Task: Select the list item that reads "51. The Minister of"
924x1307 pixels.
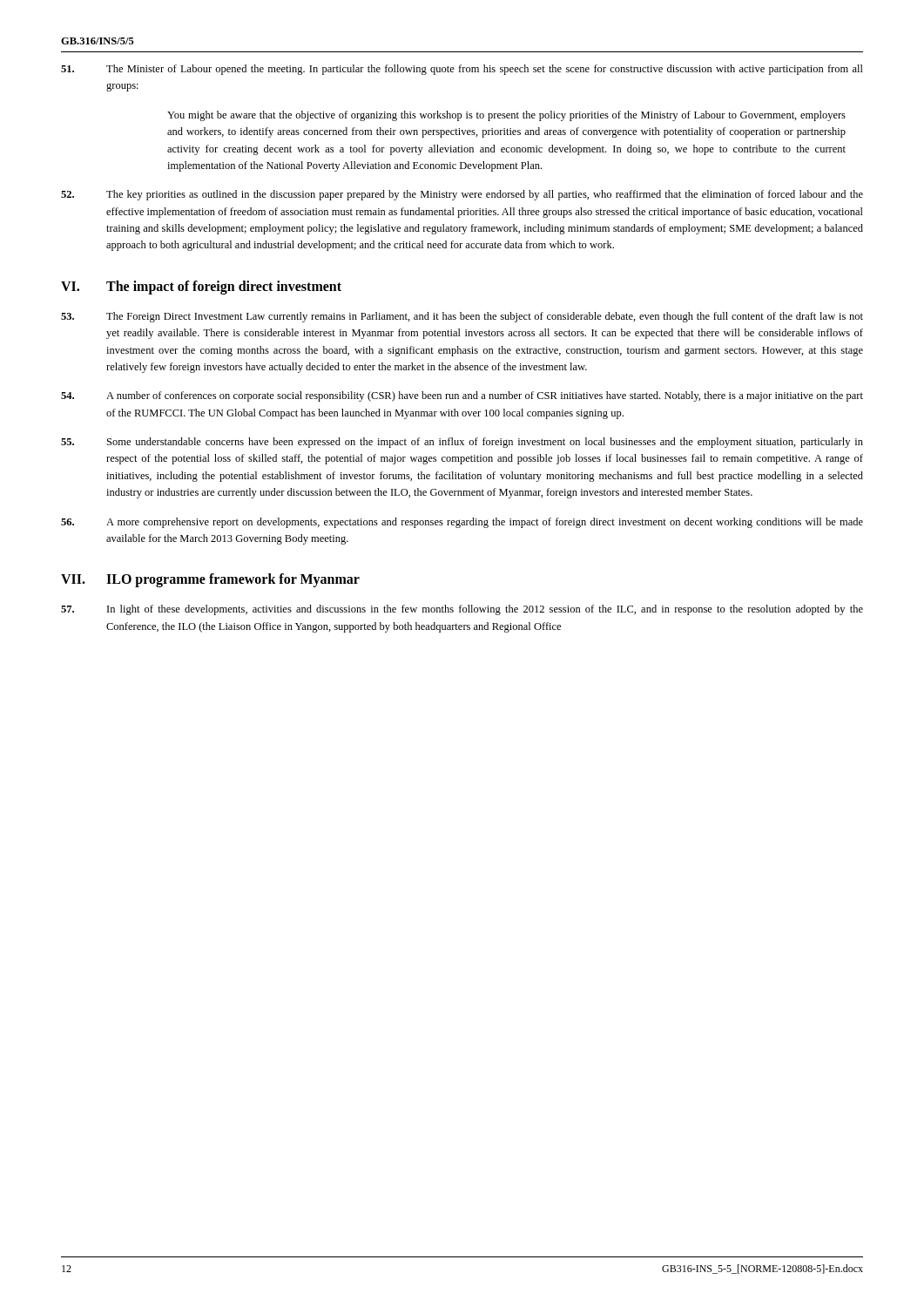Action: click(462, 78)
